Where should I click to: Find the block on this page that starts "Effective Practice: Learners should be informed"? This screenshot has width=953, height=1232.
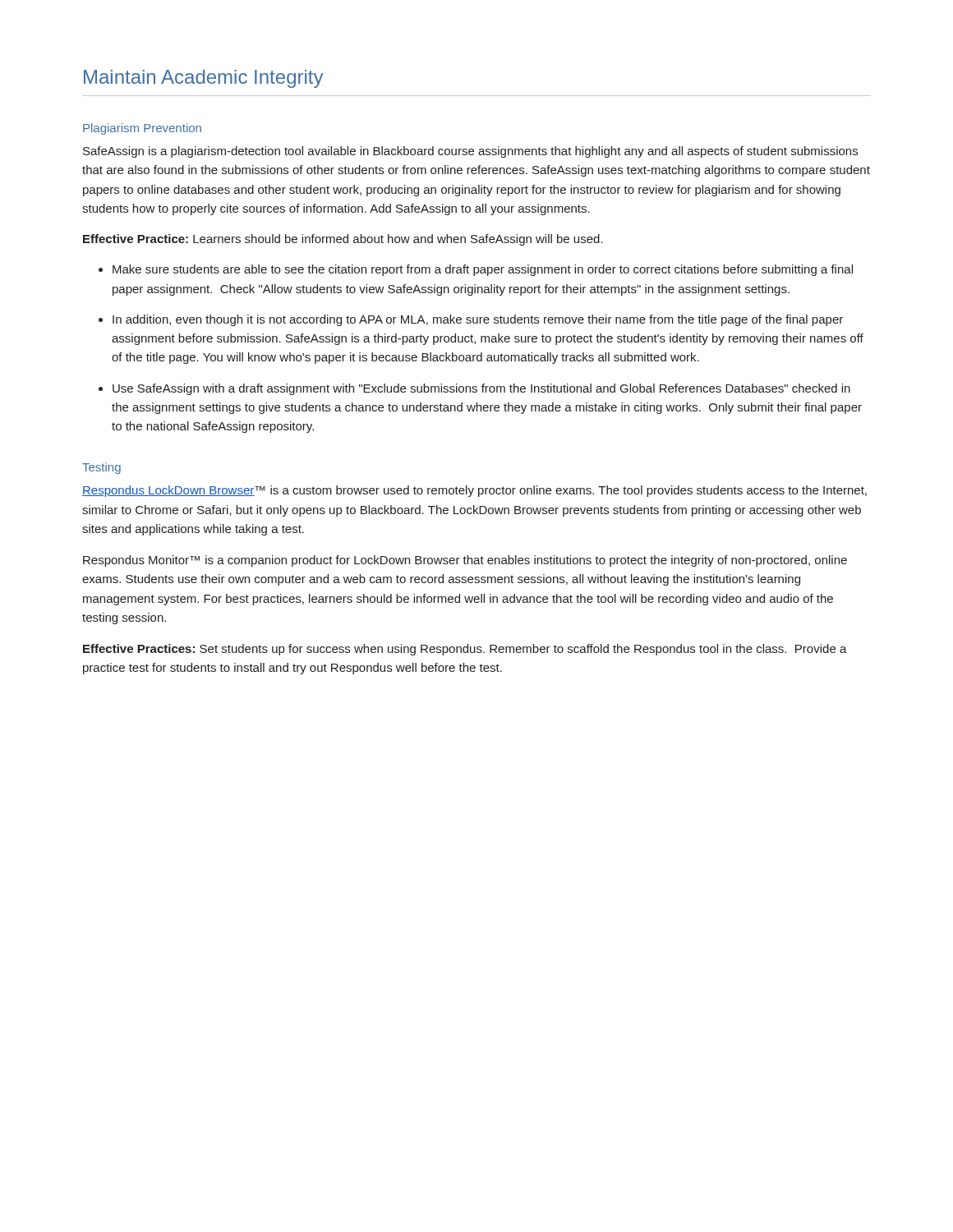(x=476, y=239)
